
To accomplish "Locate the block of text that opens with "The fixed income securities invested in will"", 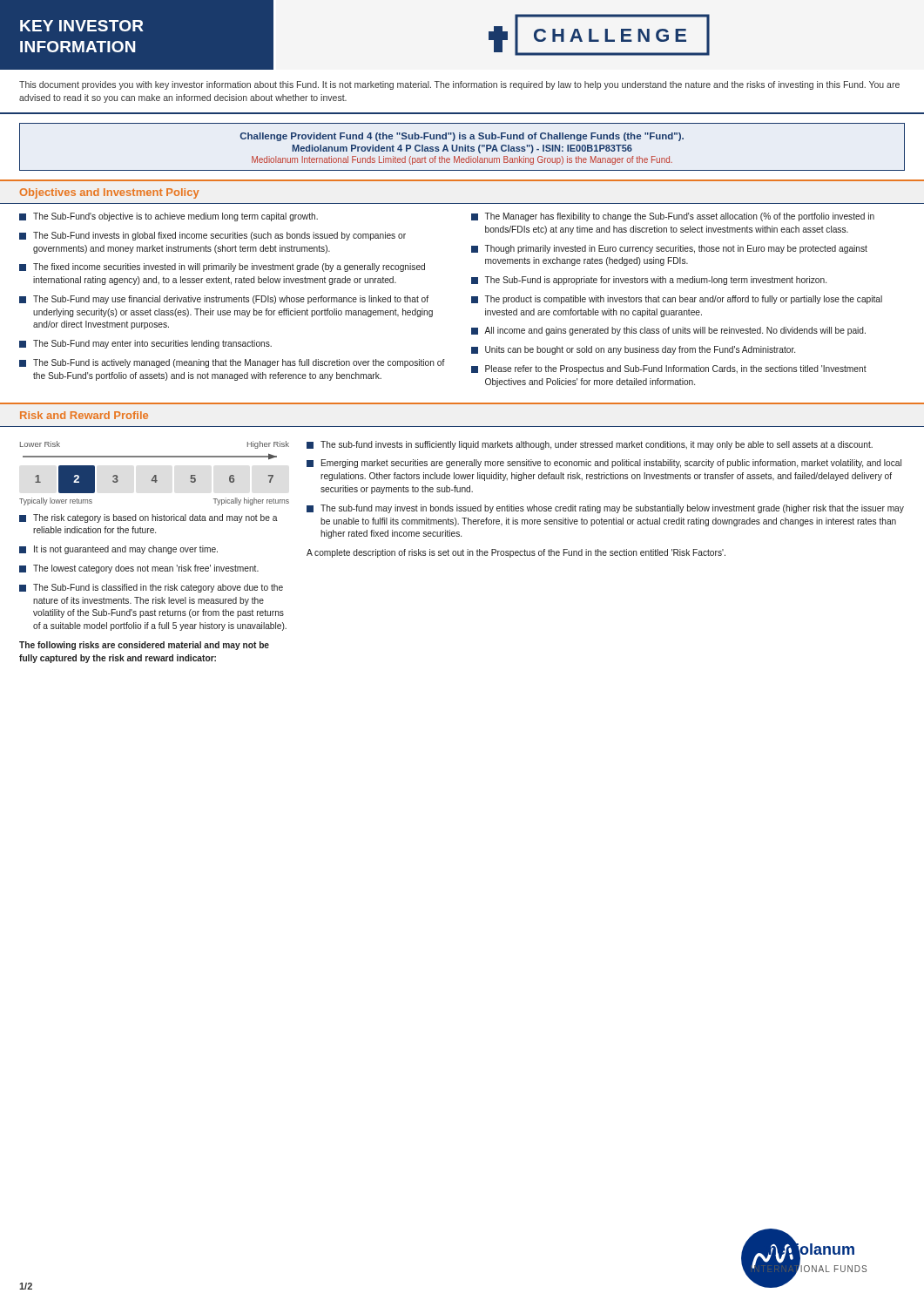I will coord(236,275).
